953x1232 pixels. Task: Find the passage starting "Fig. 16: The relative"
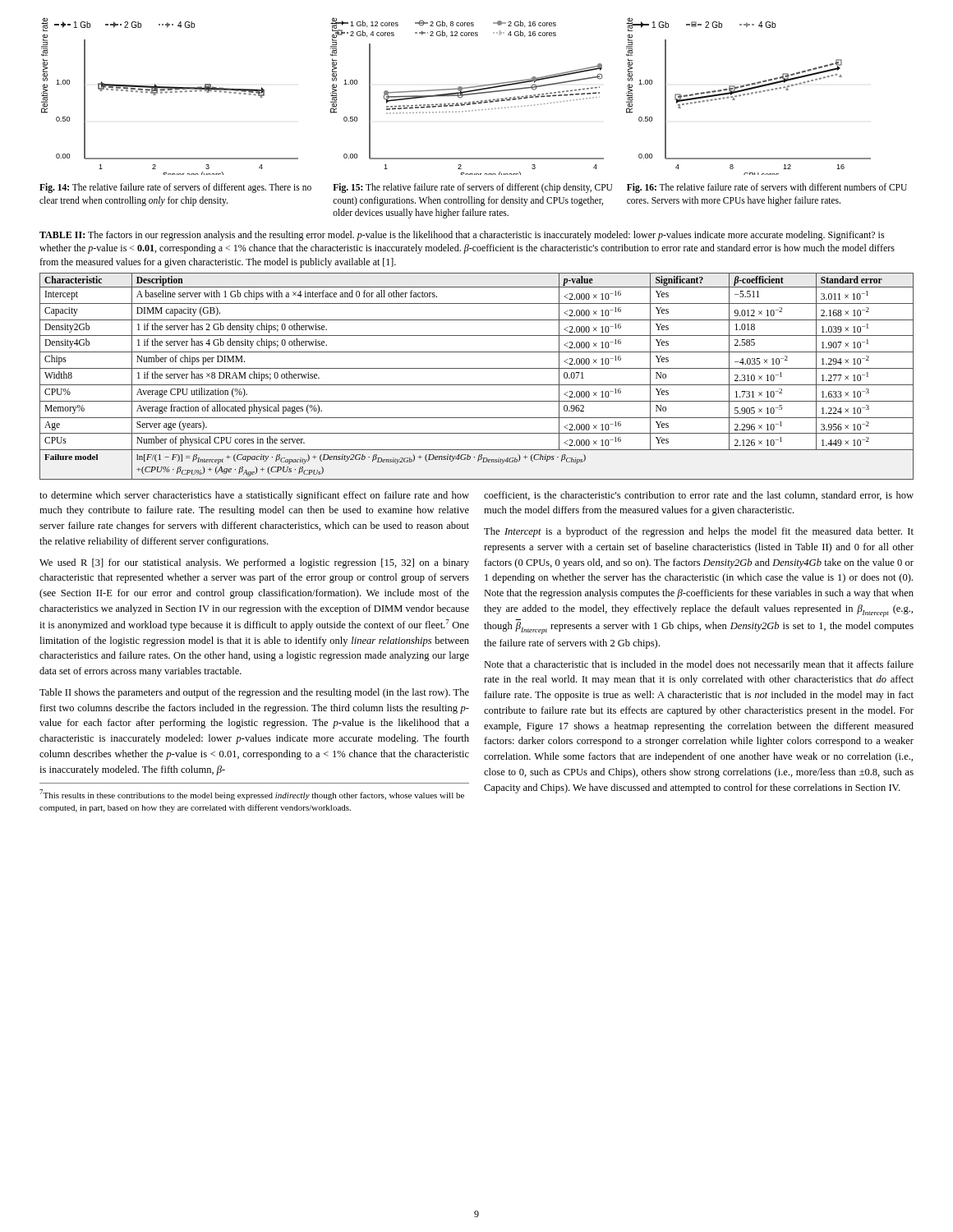pos(767,194)
